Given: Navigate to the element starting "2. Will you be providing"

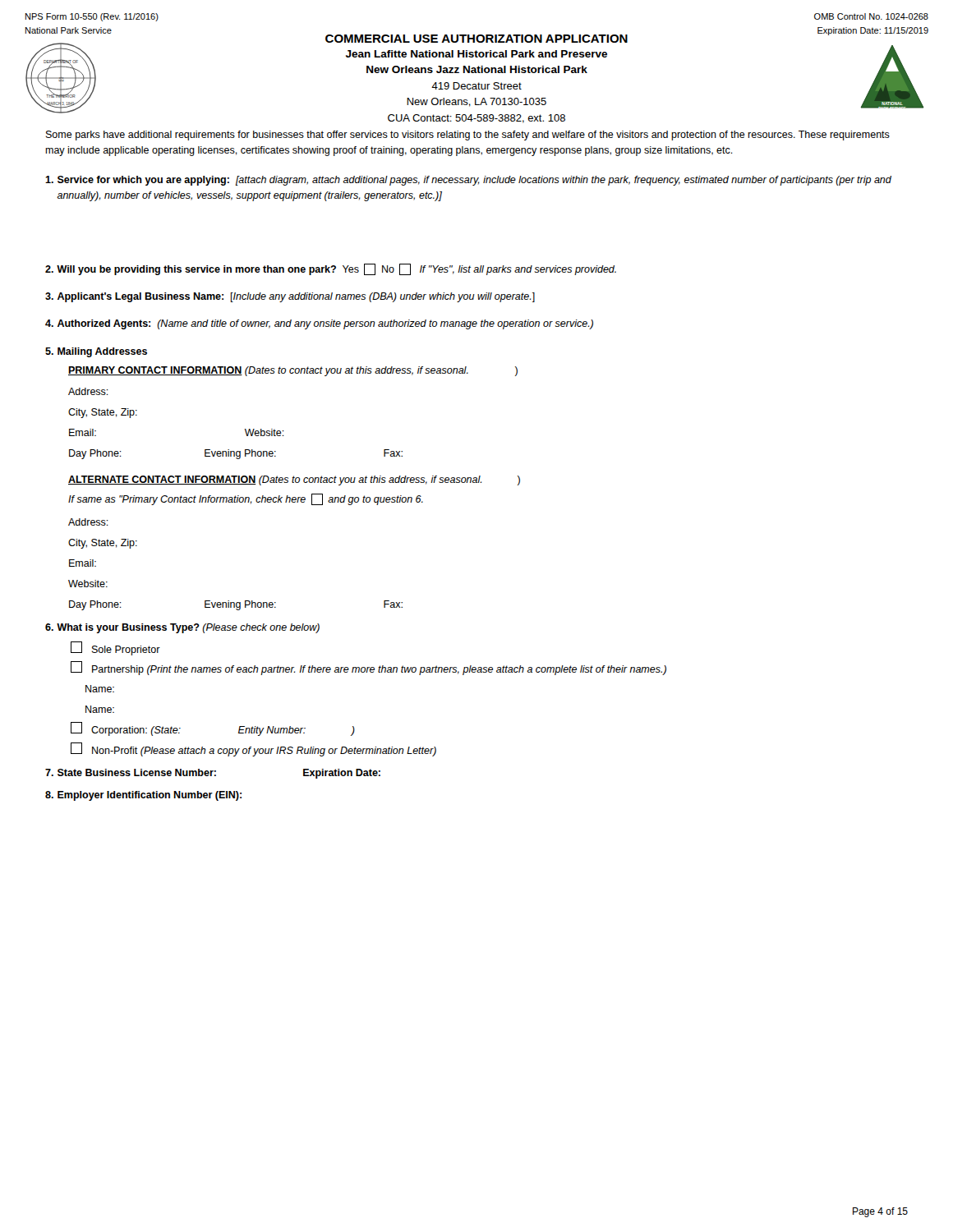Looking at the screenshot, I should click(x=331, y=270).
